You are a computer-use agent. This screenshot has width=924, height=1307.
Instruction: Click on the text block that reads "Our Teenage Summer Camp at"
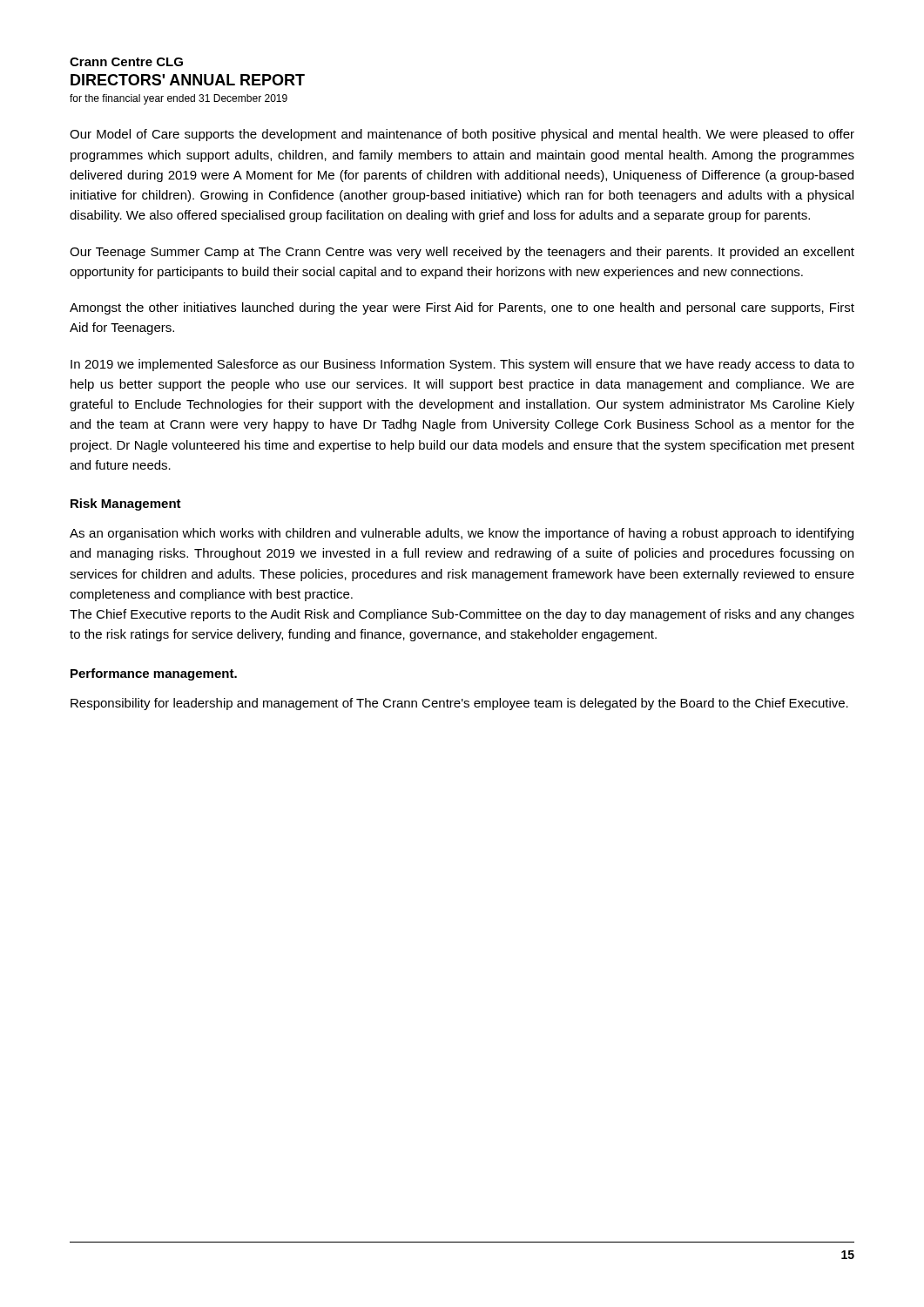462,261
